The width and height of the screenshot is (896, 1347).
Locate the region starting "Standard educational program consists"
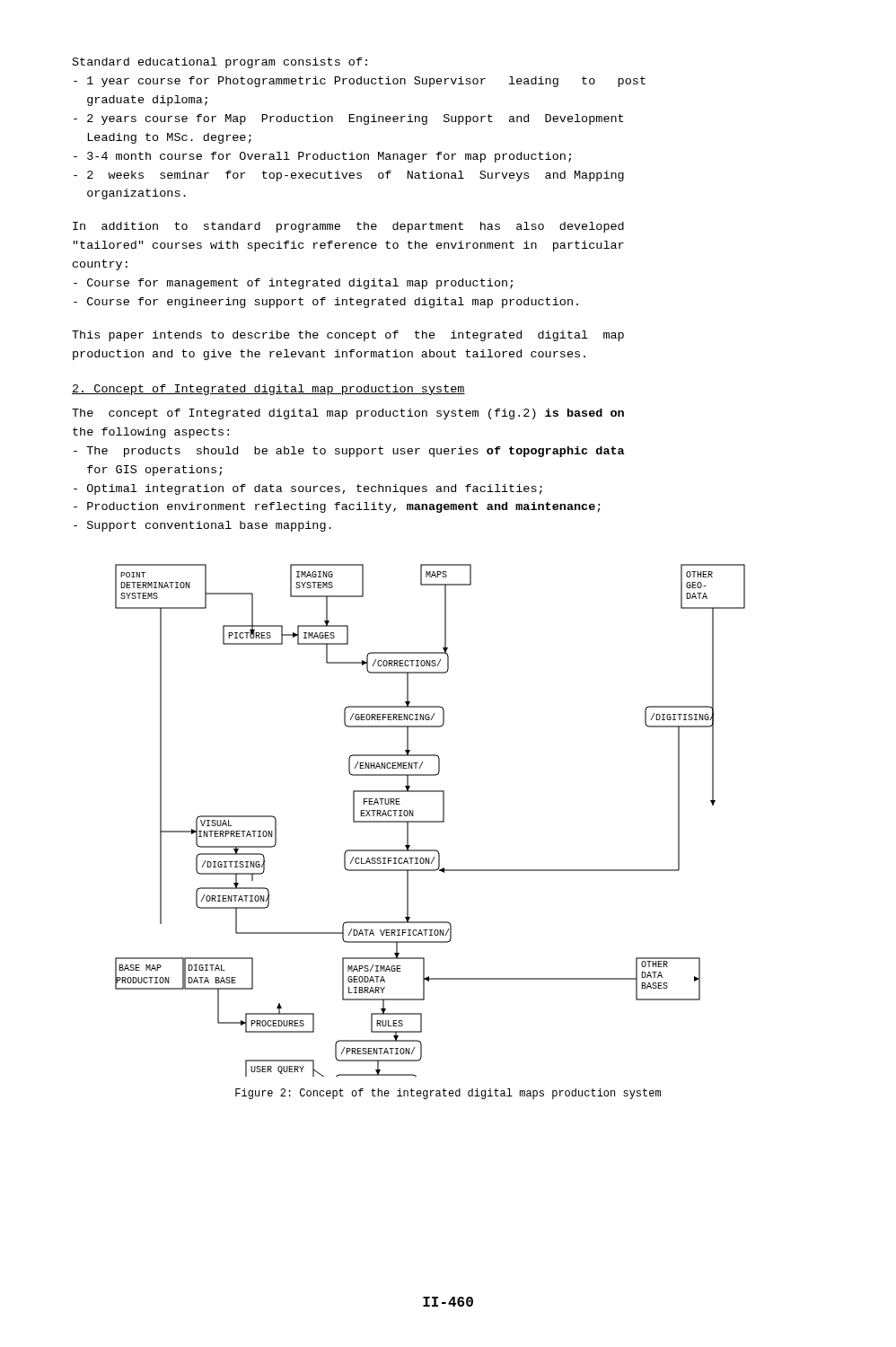tap(359, 128)
